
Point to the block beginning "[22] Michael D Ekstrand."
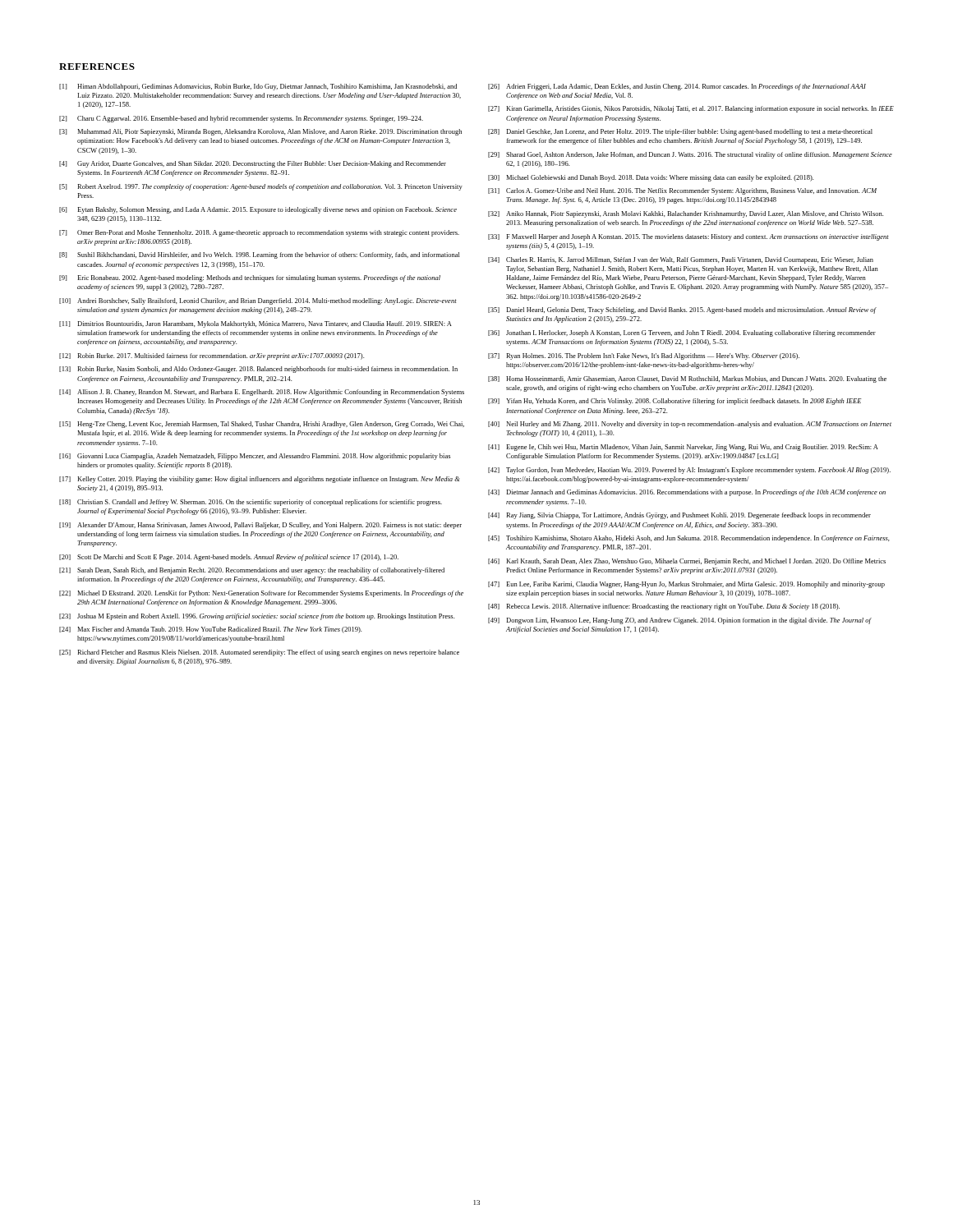pos(262,598)
